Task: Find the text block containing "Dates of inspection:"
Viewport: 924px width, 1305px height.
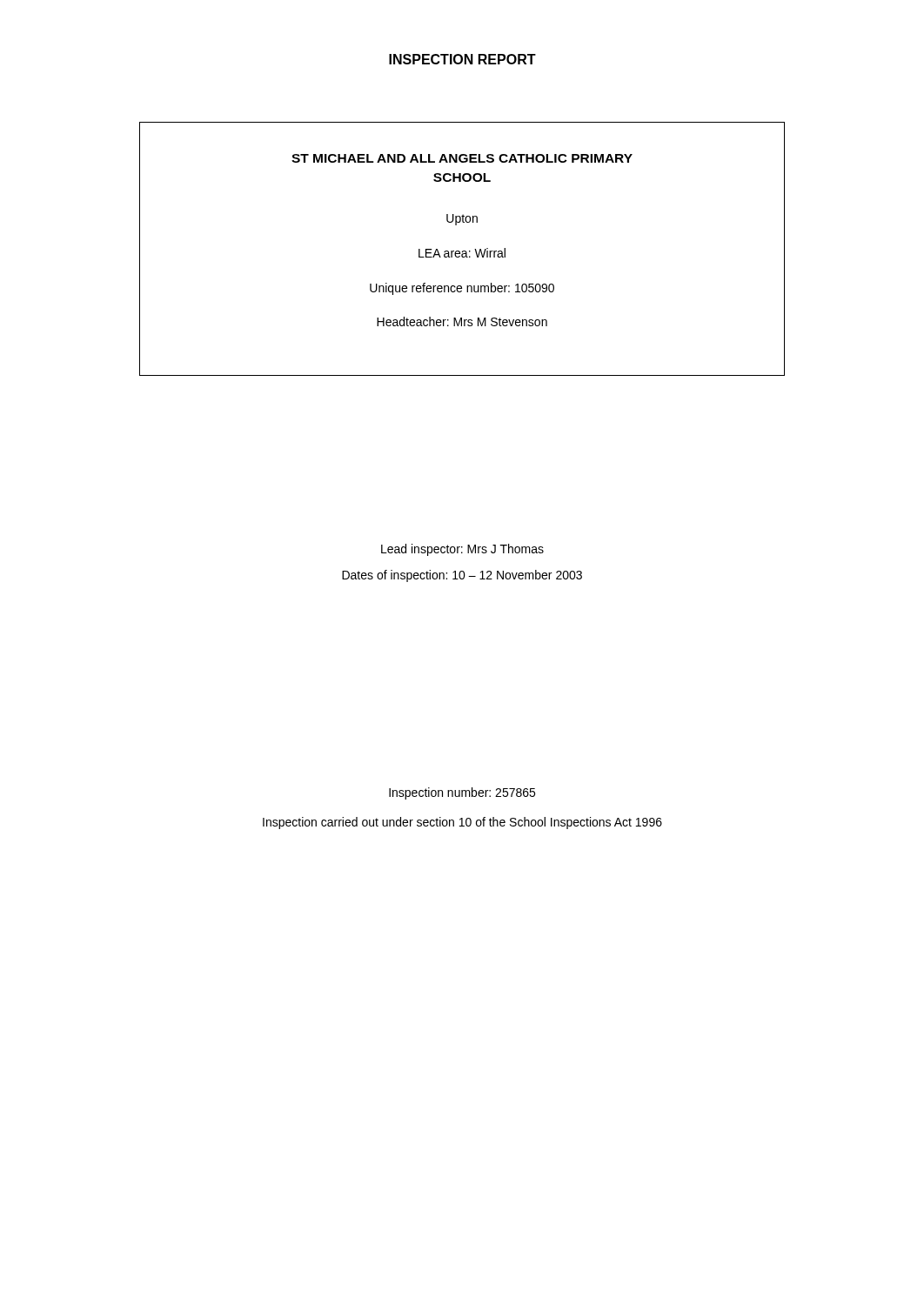Action: [462, 575]
